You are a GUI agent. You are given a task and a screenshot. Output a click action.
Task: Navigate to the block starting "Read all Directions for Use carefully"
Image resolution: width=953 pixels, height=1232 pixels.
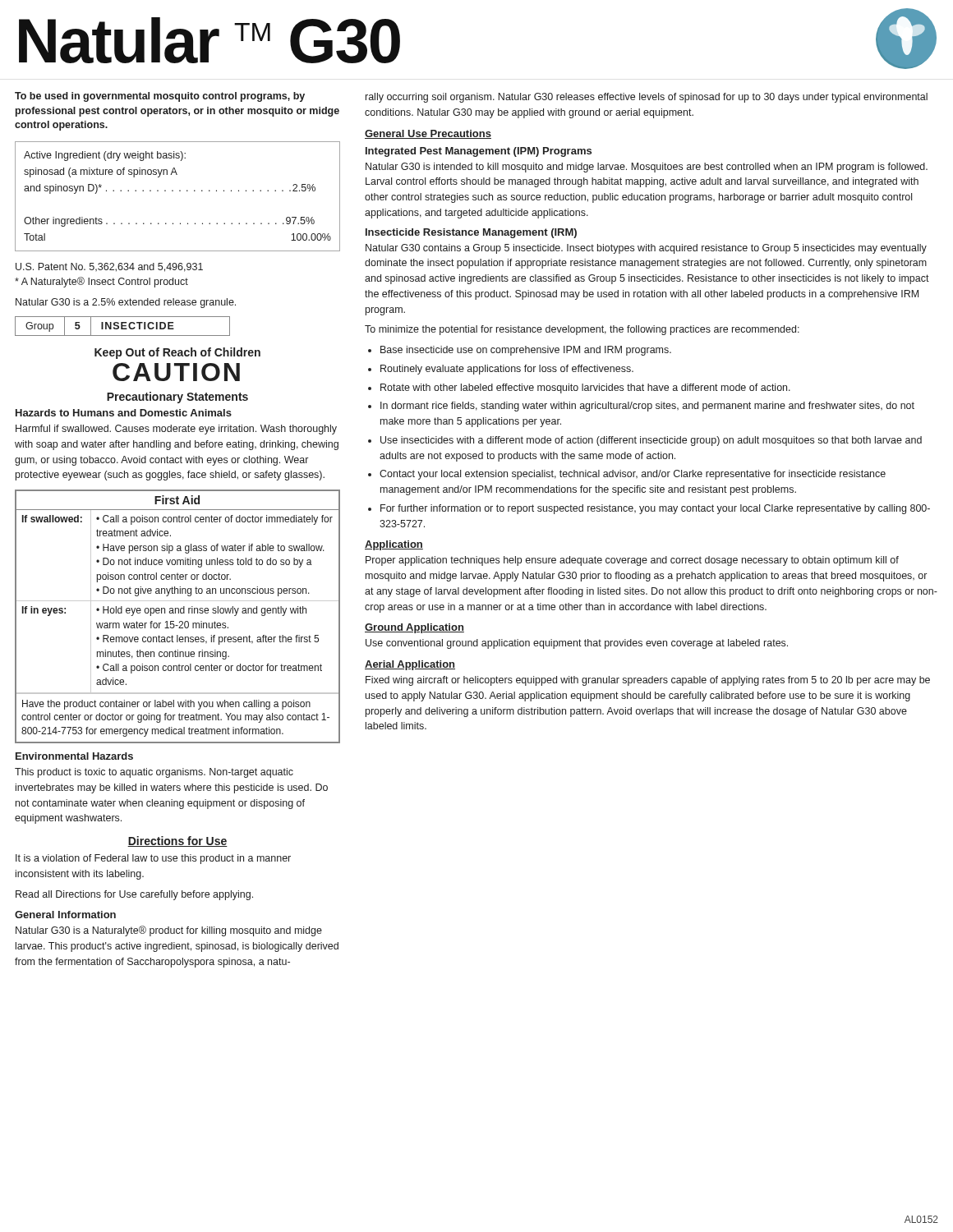pyautogui.click(x=134, y=894)
